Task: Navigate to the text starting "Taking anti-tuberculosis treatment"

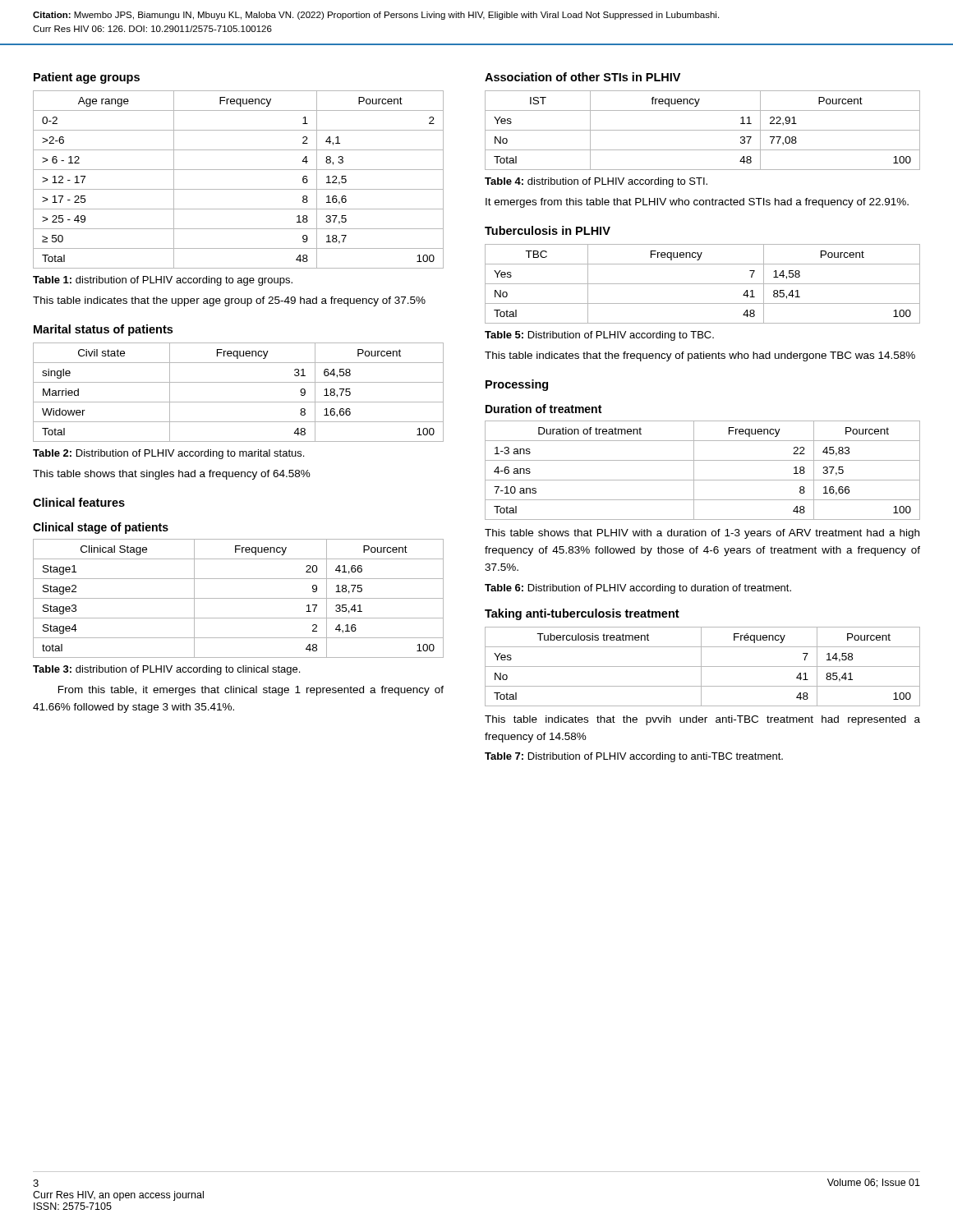Action: pyautogui.click(x=582, y=613)
